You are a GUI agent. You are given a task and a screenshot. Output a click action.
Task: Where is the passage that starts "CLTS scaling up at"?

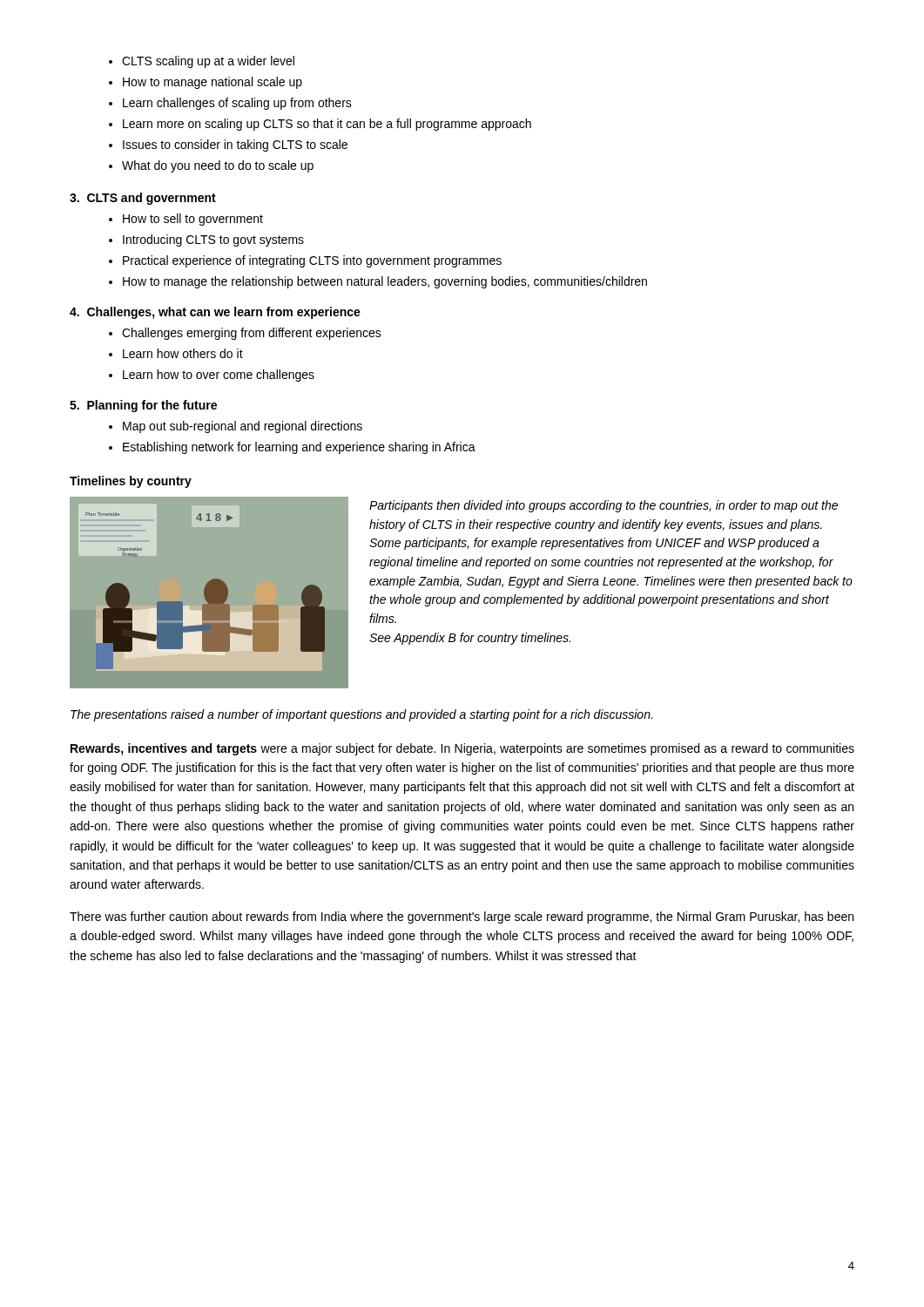(488, 114)
